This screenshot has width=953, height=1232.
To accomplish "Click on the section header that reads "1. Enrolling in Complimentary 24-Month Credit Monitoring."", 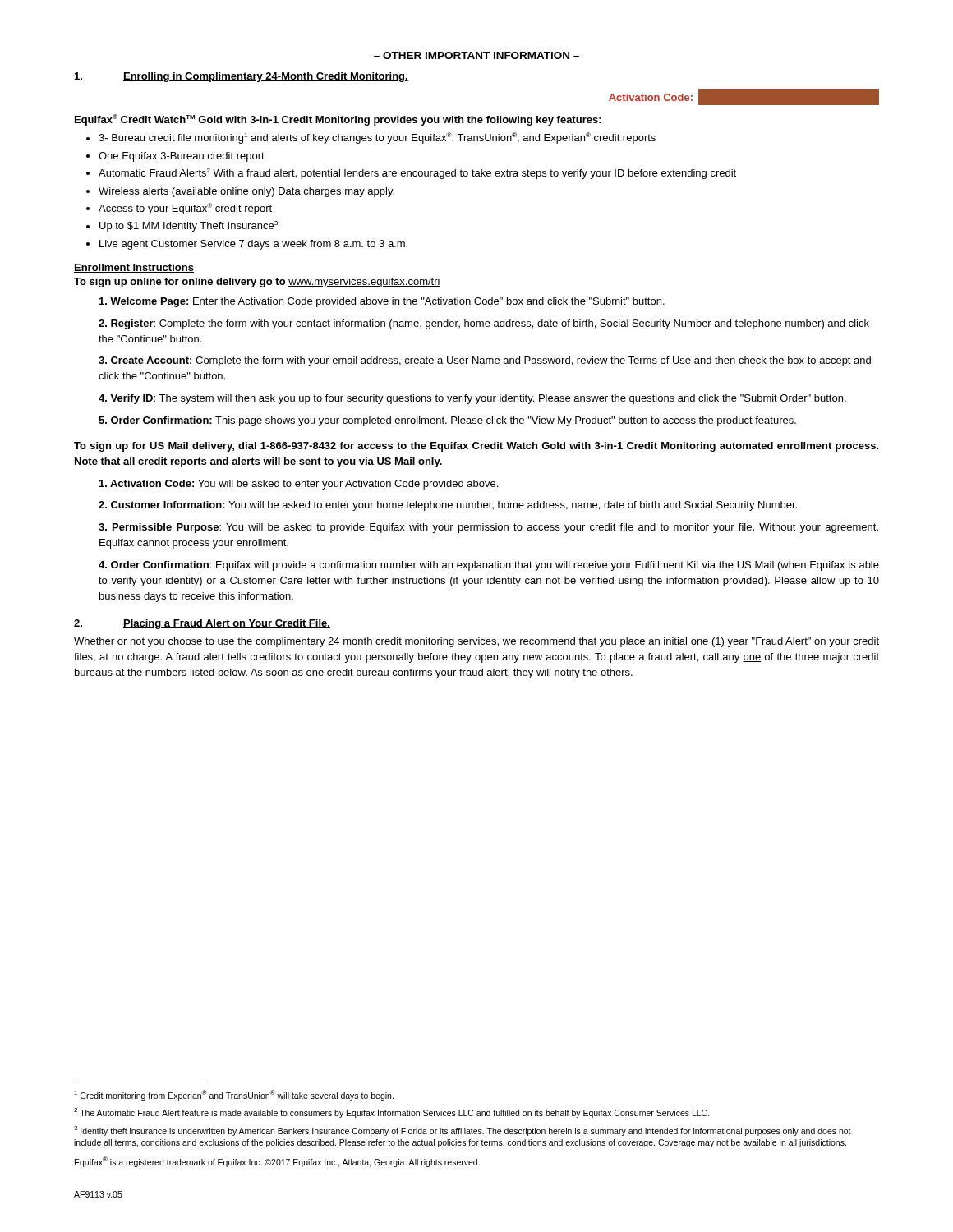I will click(x=241, y=76).
